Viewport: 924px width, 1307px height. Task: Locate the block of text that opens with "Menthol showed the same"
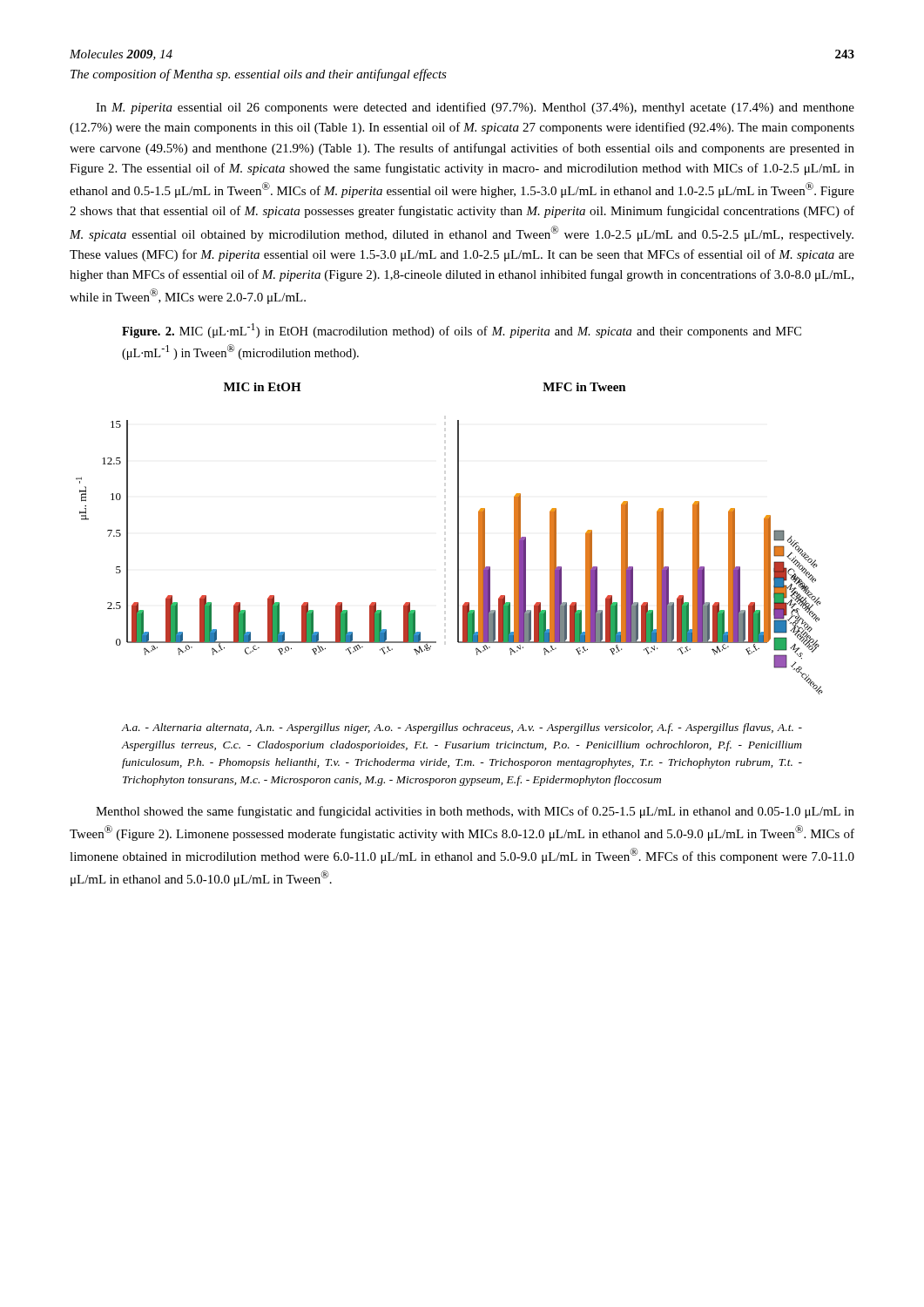462,846
